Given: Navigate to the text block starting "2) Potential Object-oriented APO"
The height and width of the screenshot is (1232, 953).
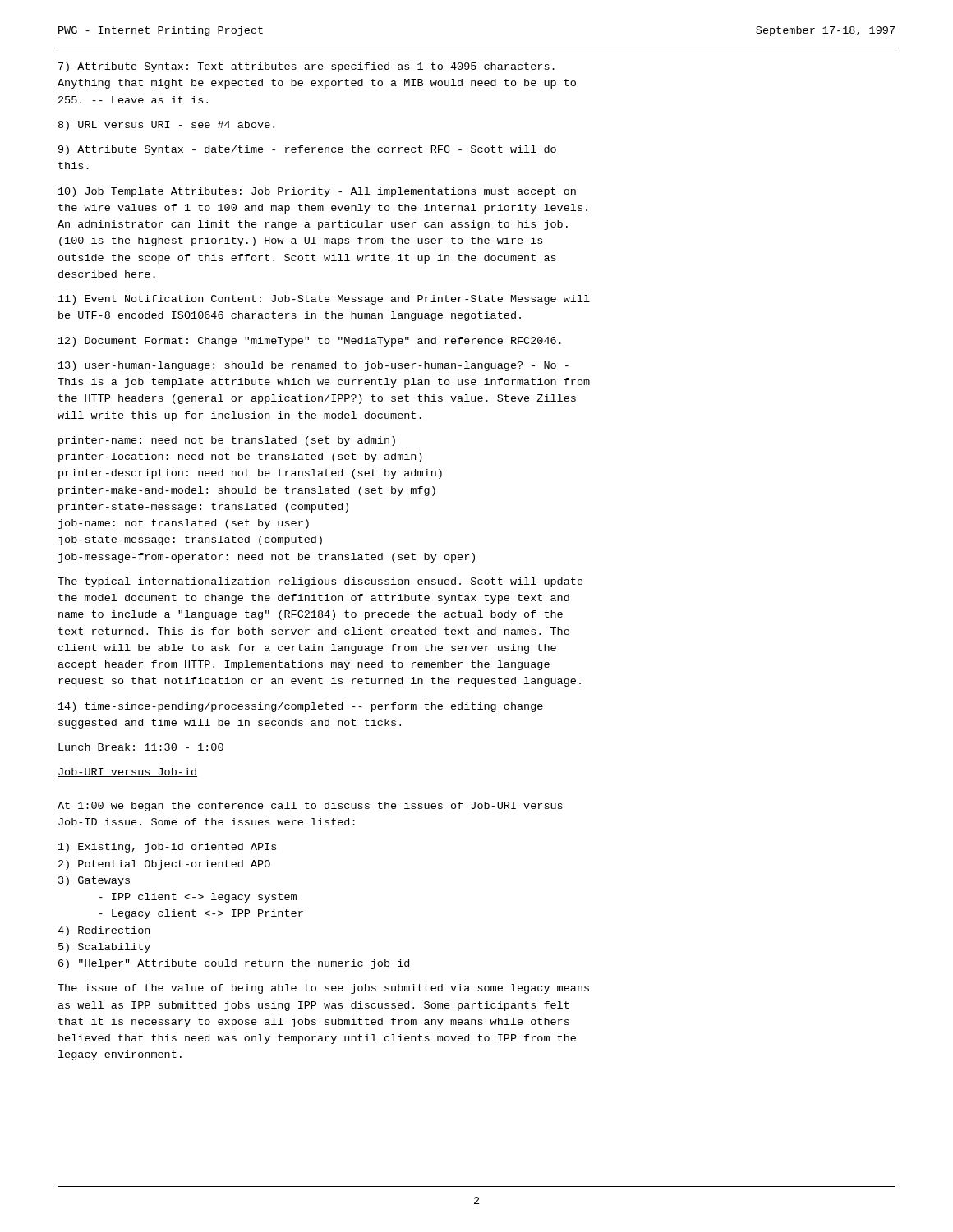Looking at the screenshot, I should [164, 865].
